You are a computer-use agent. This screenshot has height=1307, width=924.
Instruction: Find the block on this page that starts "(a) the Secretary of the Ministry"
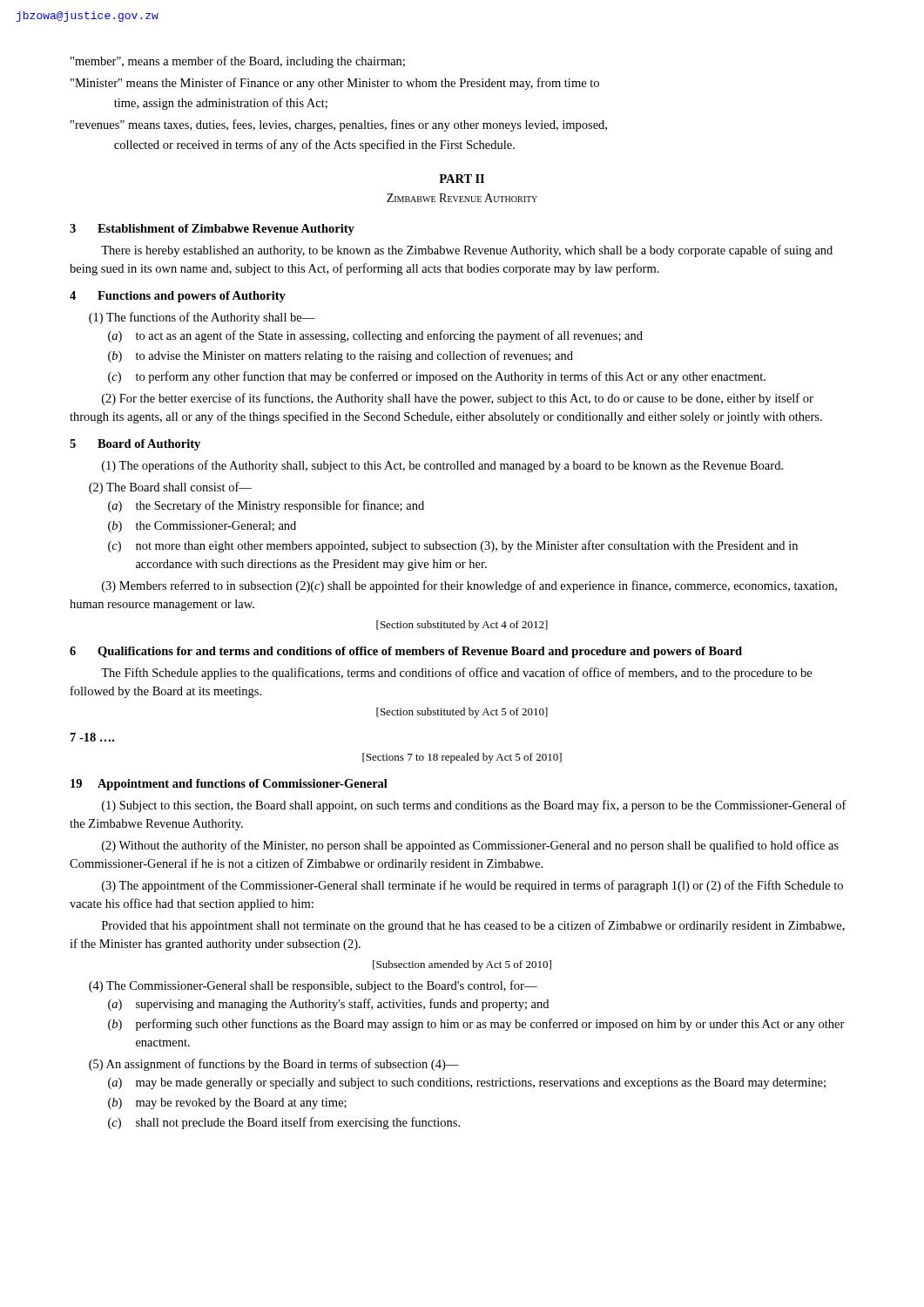pyautogui.click(x=266, y=506)
